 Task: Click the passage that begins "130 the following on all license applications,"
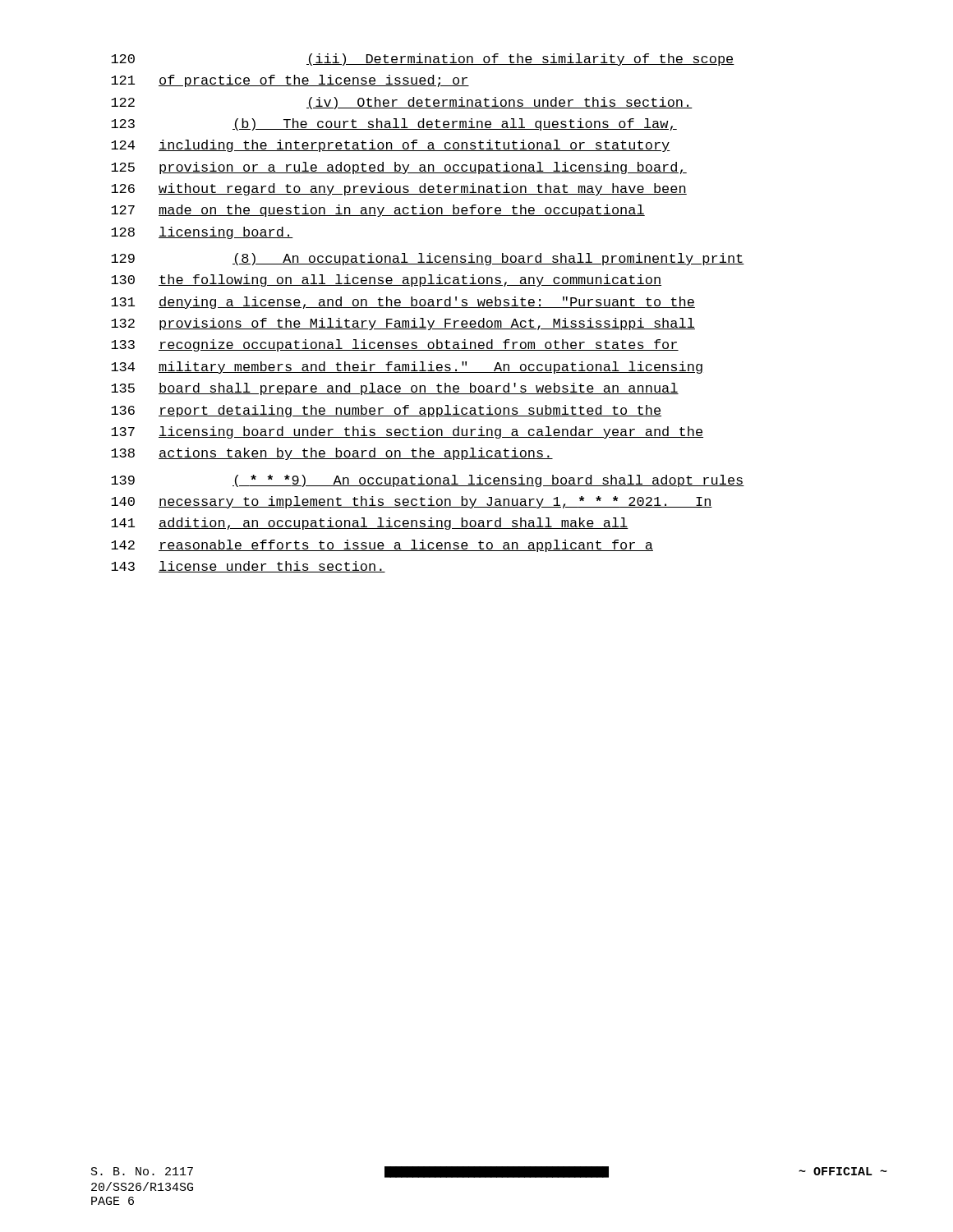pyautogui.click(x=489, y=281)
